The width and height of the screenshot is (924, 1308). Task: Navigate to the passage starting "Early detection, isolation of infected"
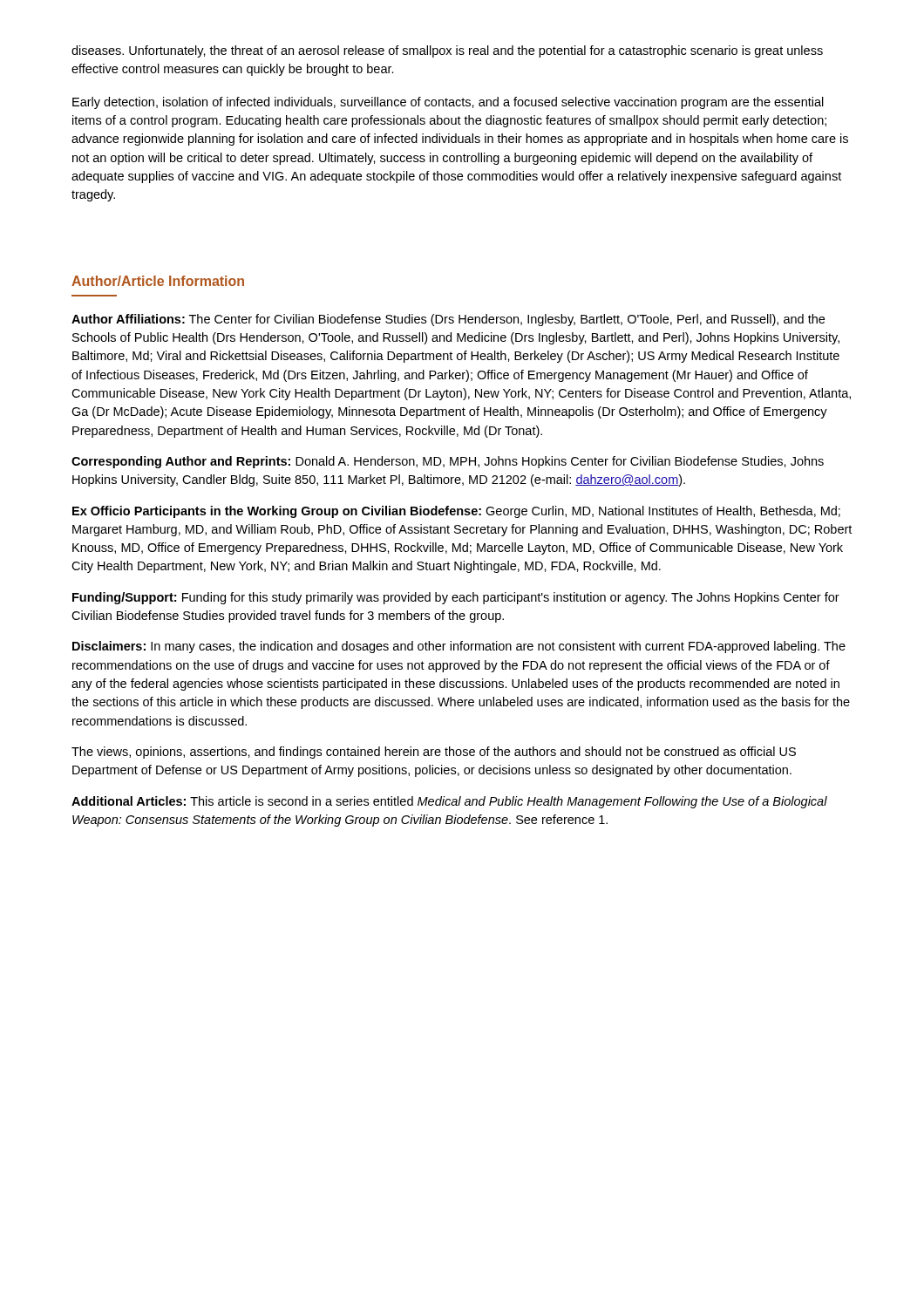(x=460, y=148)
